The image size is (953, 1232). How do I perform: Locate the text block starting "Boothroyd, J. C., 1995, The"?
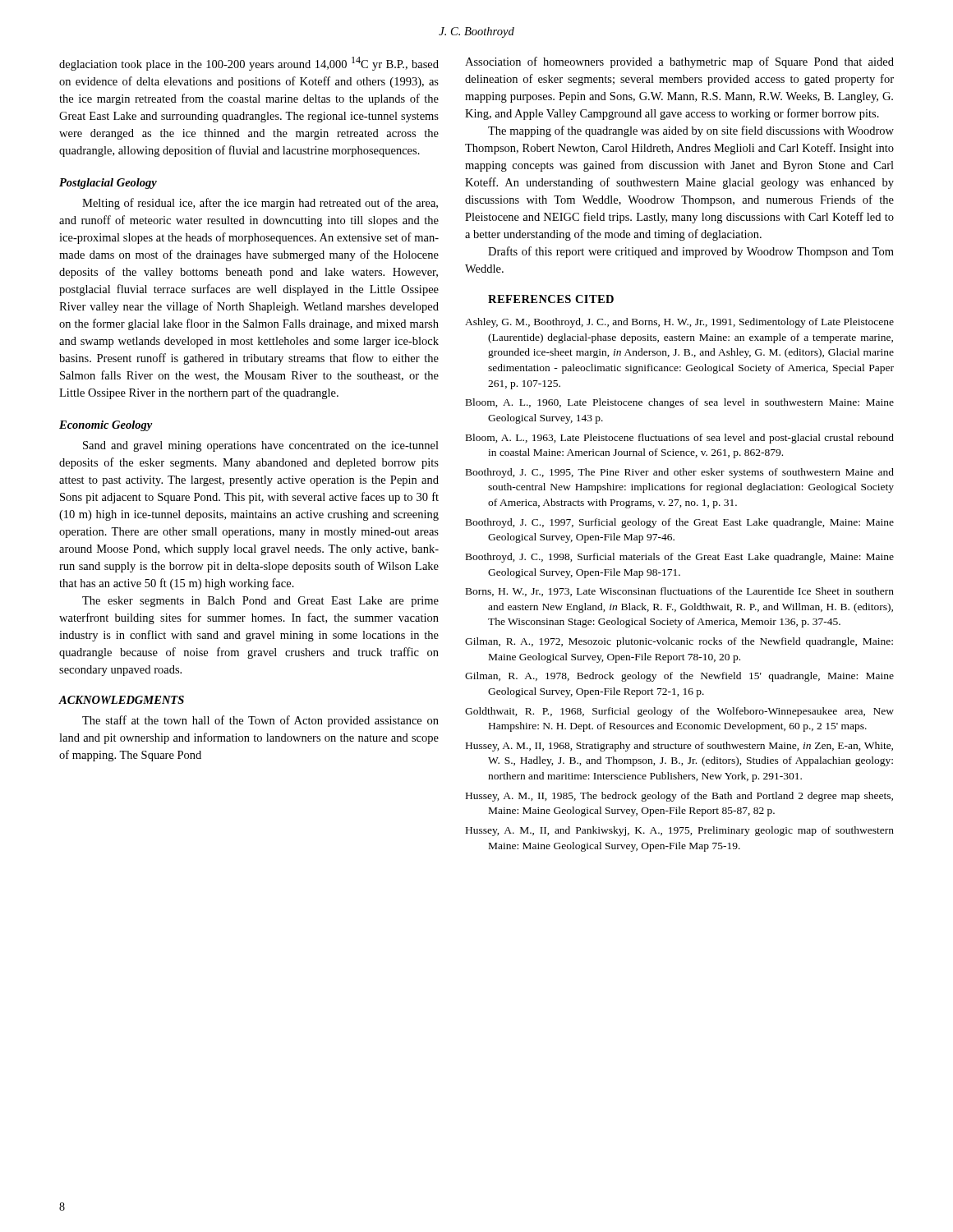point(679,488)
